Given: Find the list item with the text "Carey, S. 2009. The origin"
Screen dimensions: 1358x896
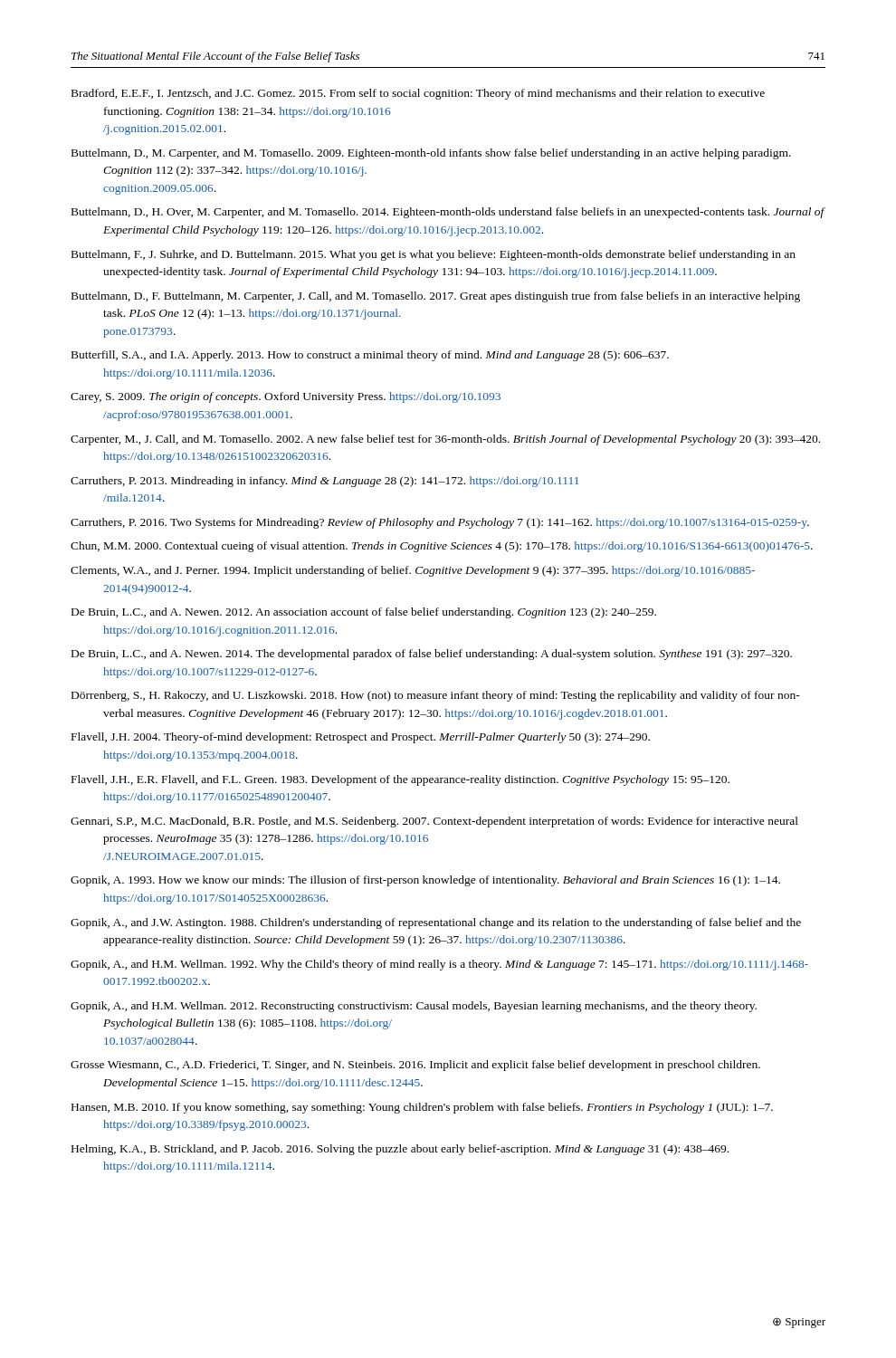Looking at the screenshot, I should click(x=286, y=405).
